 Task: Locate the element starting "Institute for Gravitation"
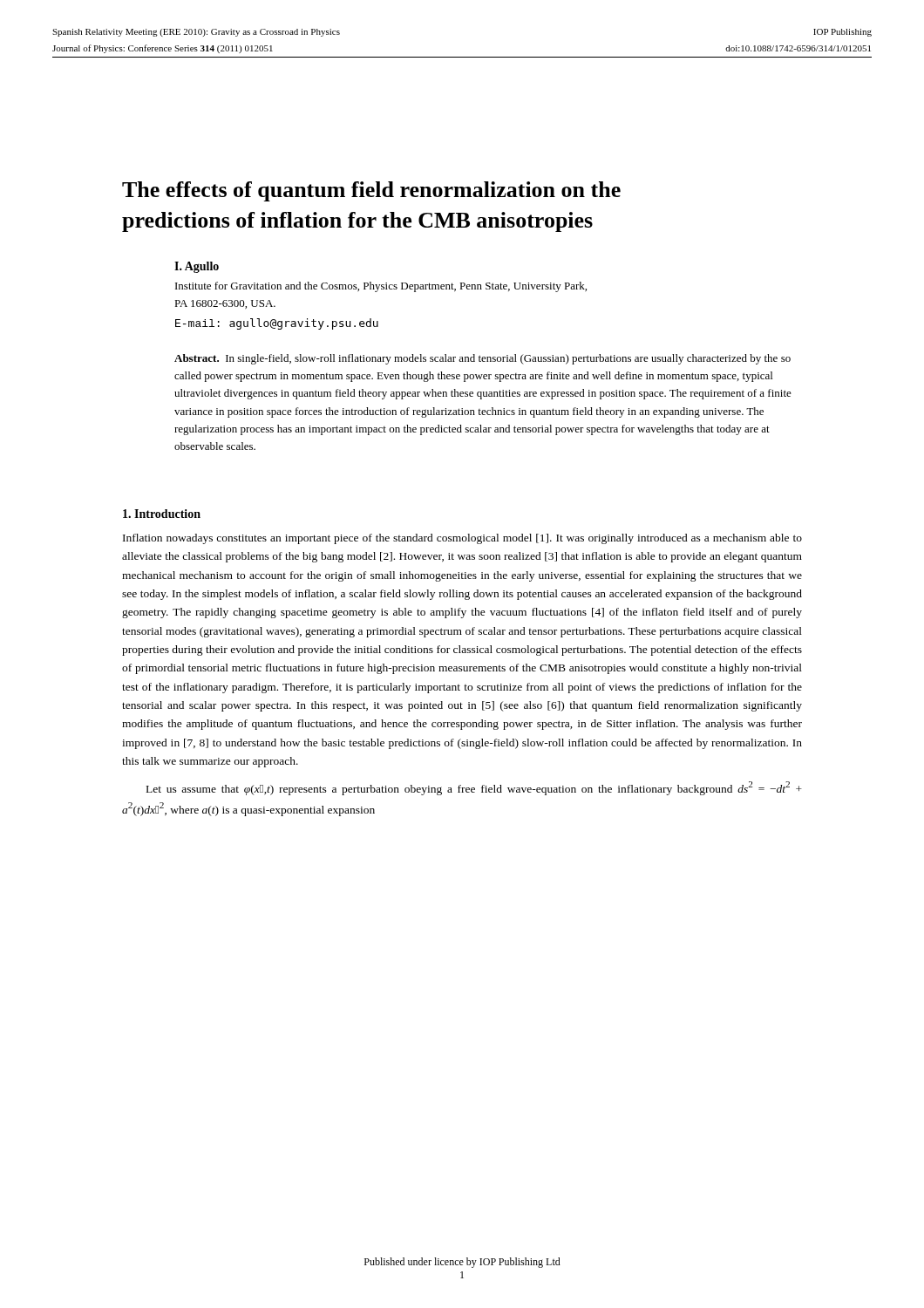tap(381, 294)
